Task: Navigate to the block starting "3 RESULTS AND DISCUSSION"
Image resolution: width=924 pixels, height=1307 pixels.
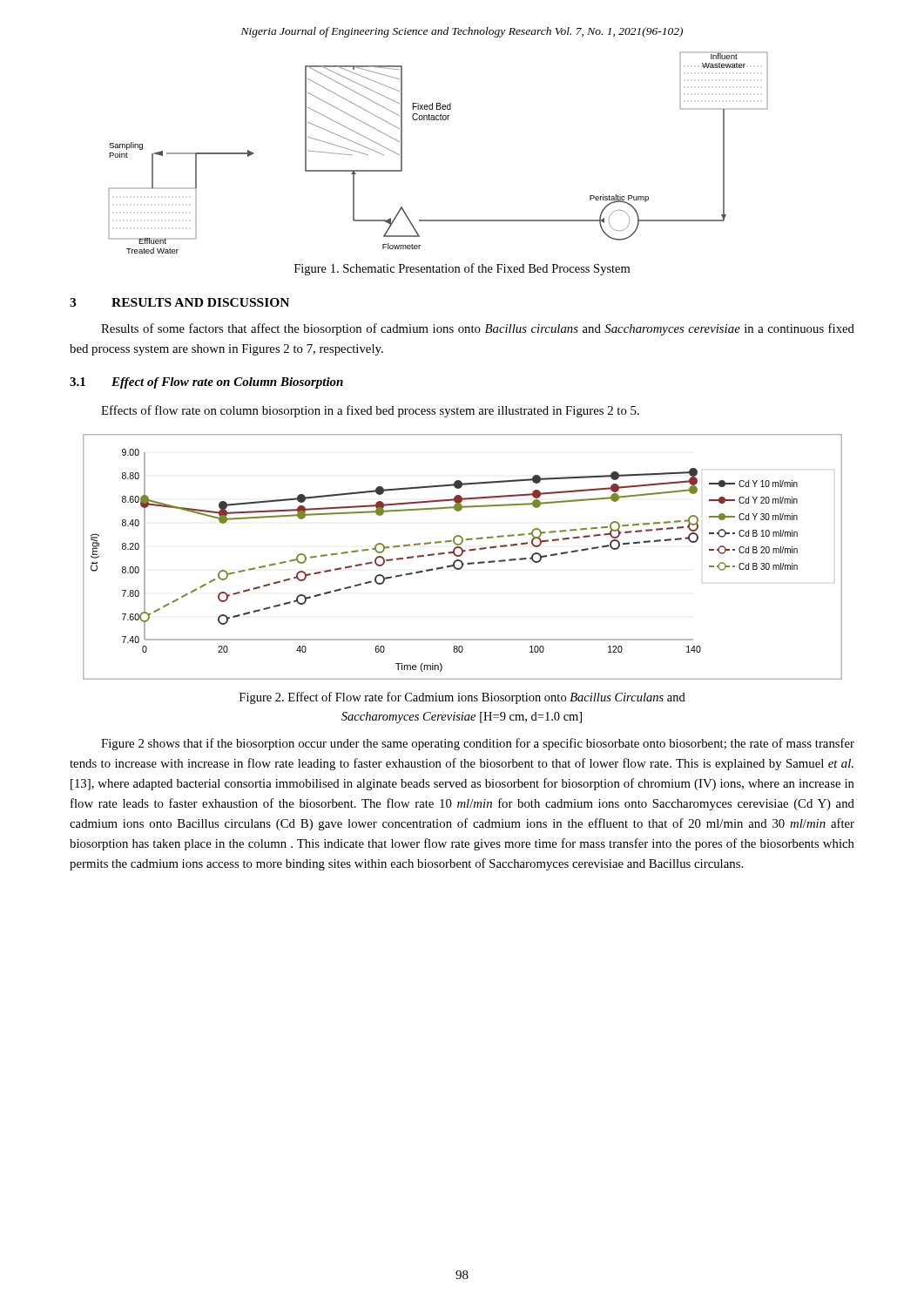Action: pos(180,302)
